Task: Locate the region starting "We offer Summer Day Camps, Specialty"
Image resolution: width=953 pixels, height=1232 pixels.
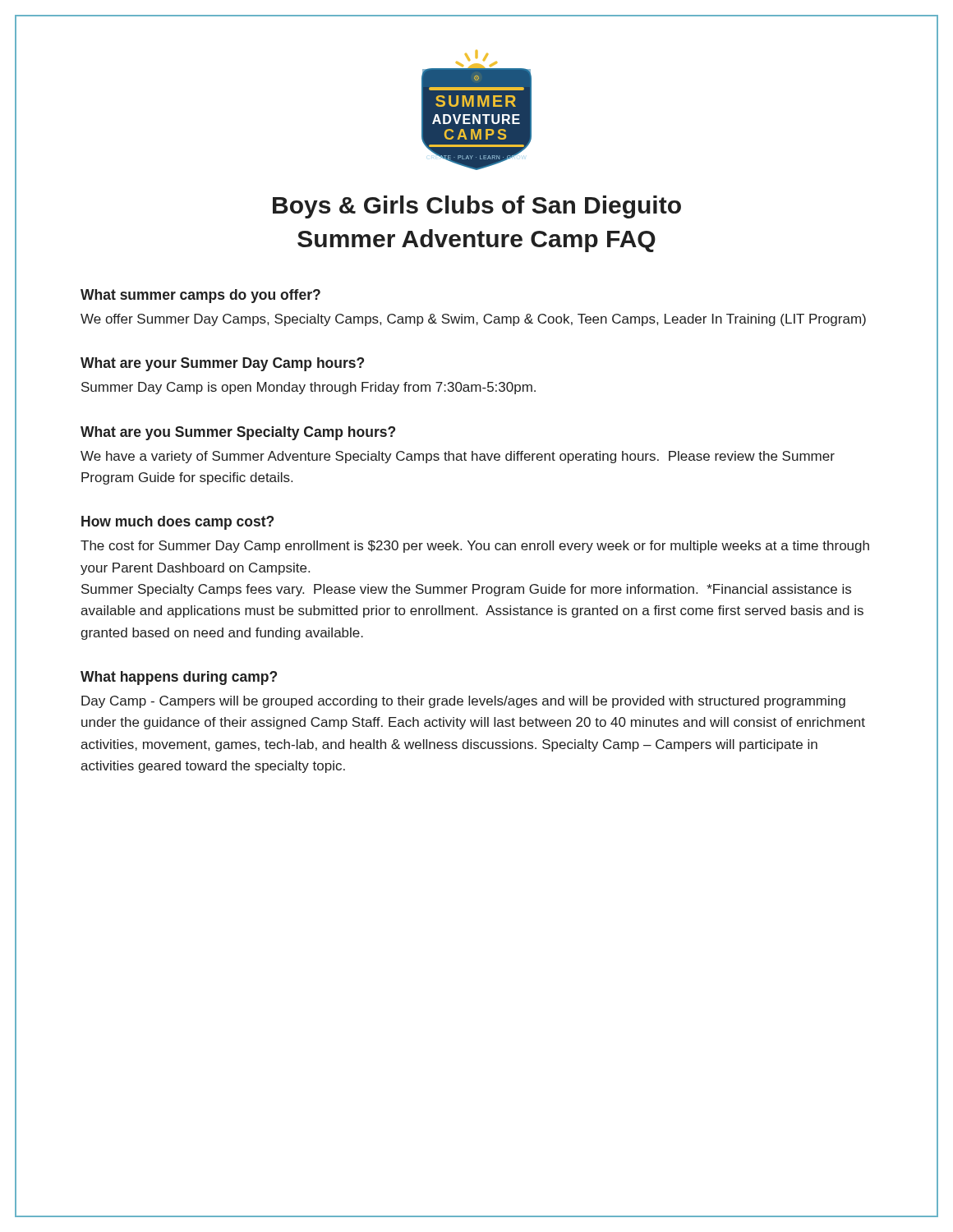Action: click(474, 319)
